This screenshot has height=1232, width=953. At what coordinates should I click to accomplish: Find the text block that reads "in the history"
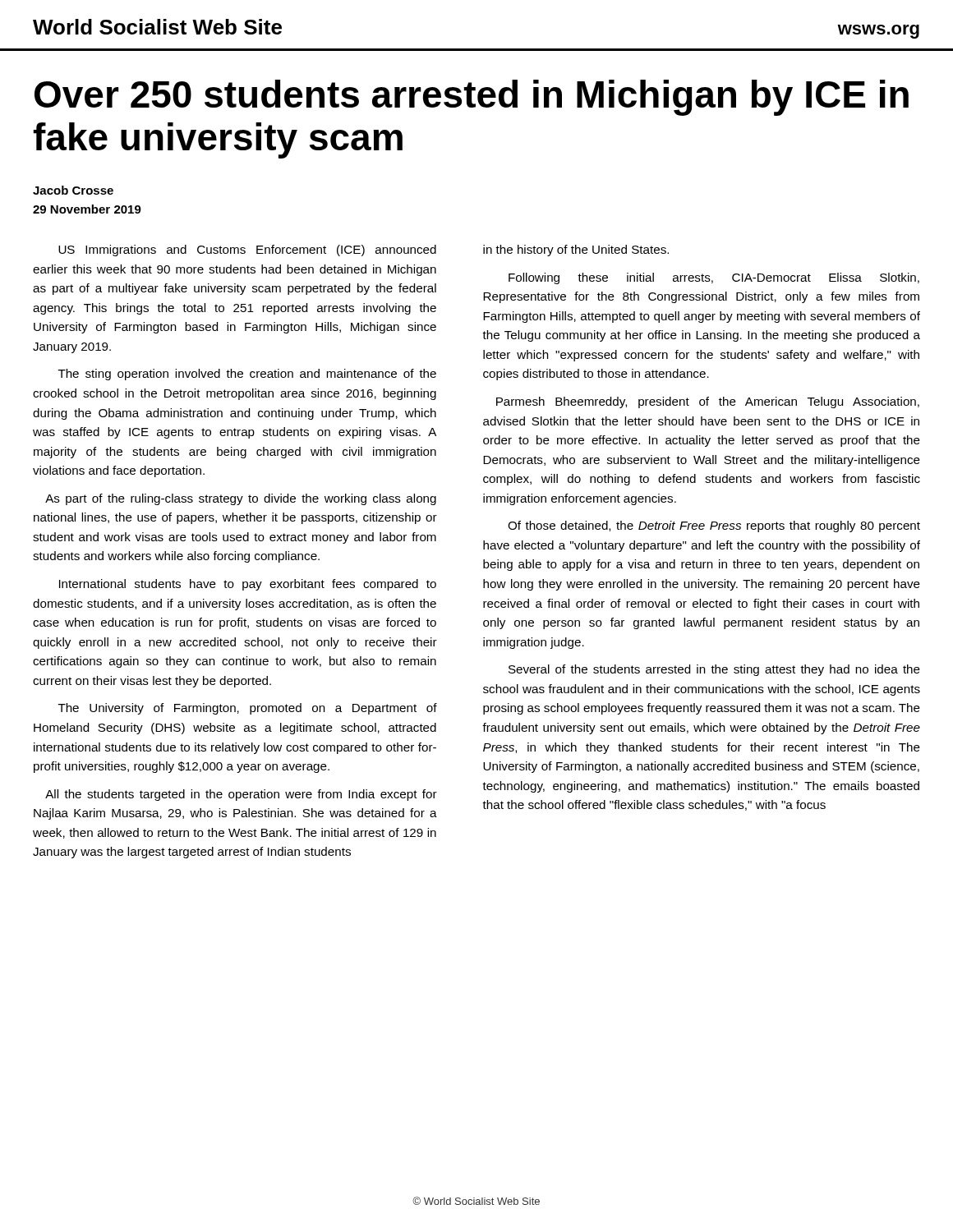(576, 249)
